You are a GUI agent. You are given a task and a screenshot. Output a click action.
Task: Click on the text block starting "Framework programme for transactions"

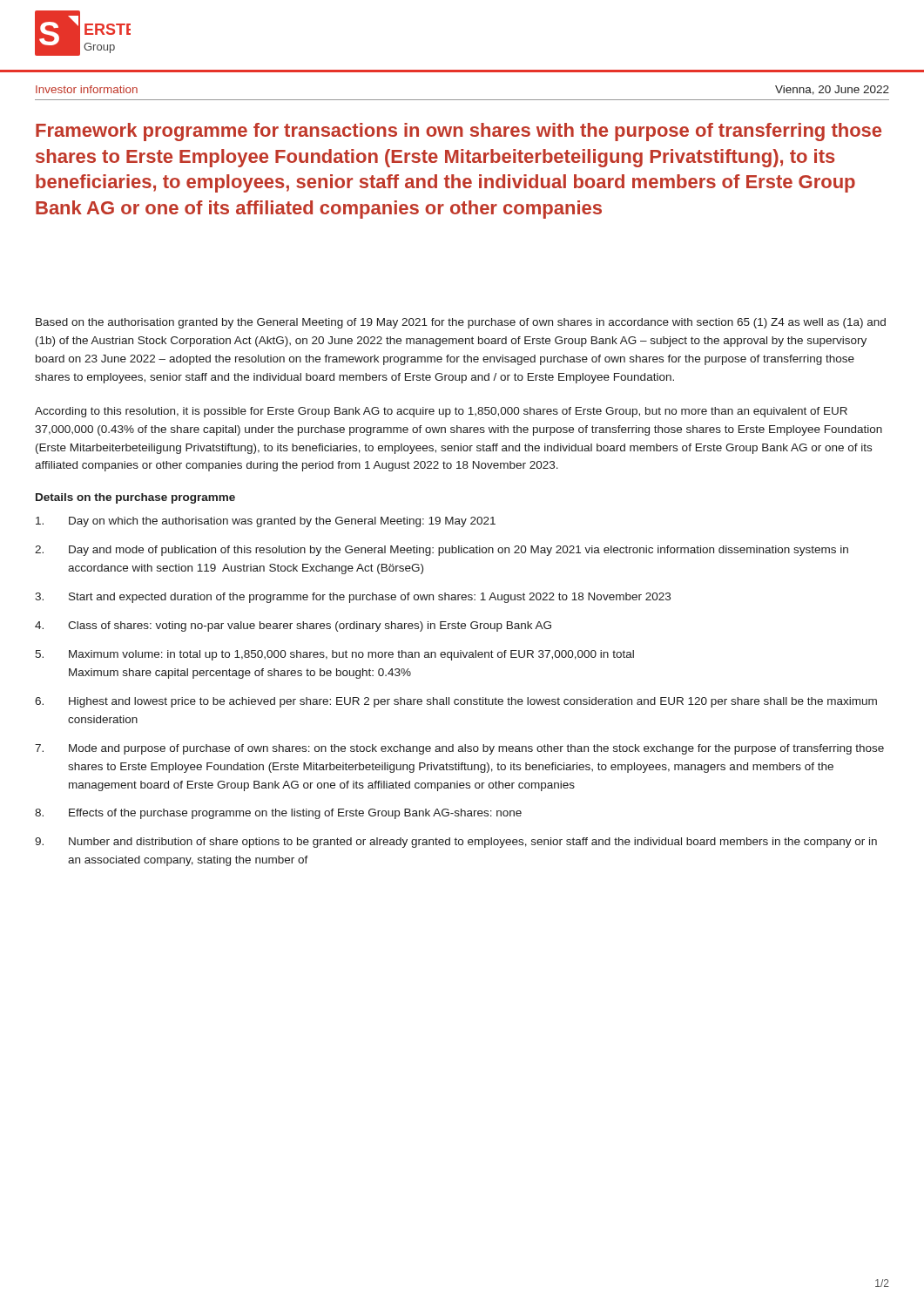click(x=462, y=169)
